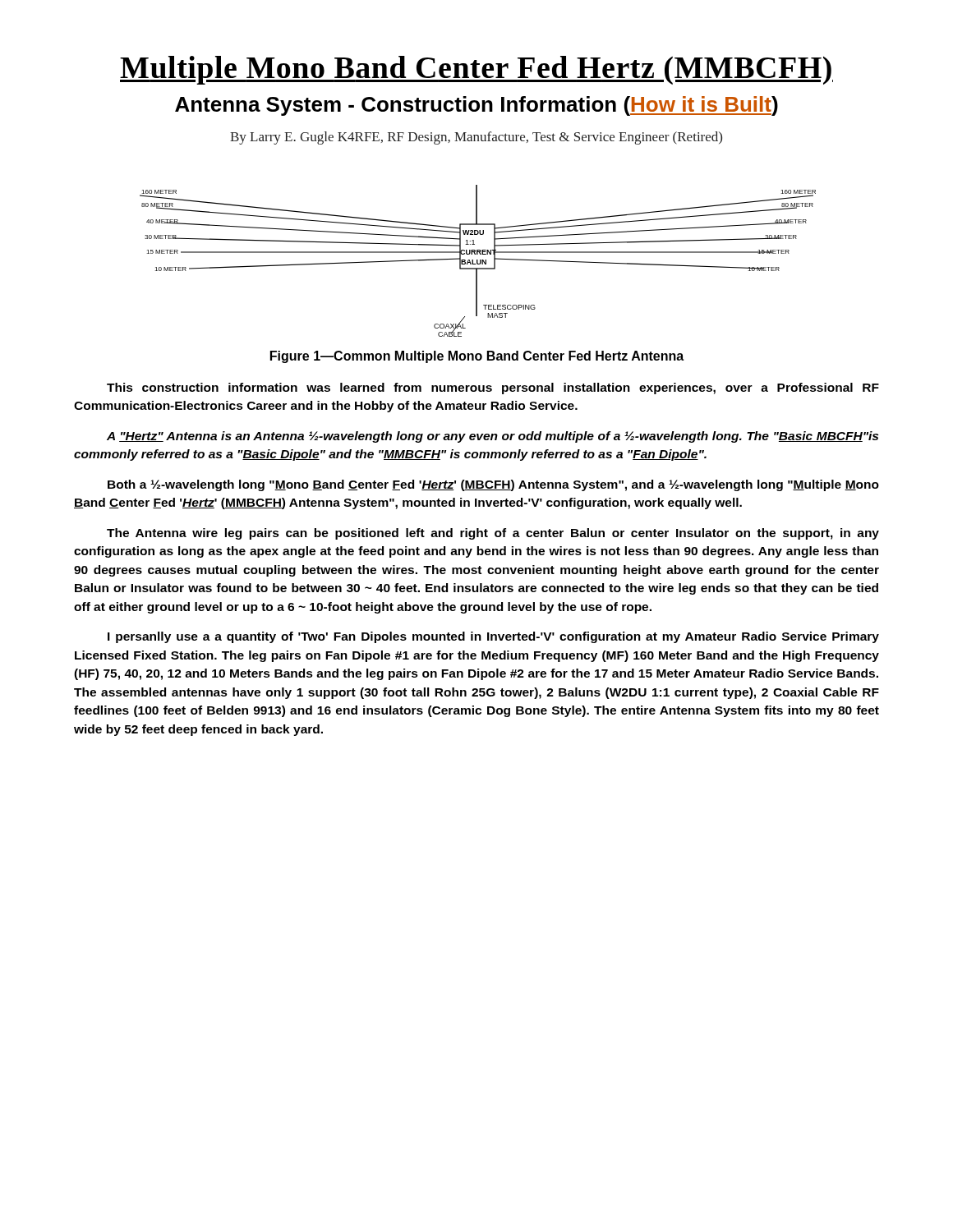Locate the caption that opens with "Figure 1—Common Multiple Mono Band Center"
The height and width of the screenshot is (1232, 953).
[x=476, y=356]
